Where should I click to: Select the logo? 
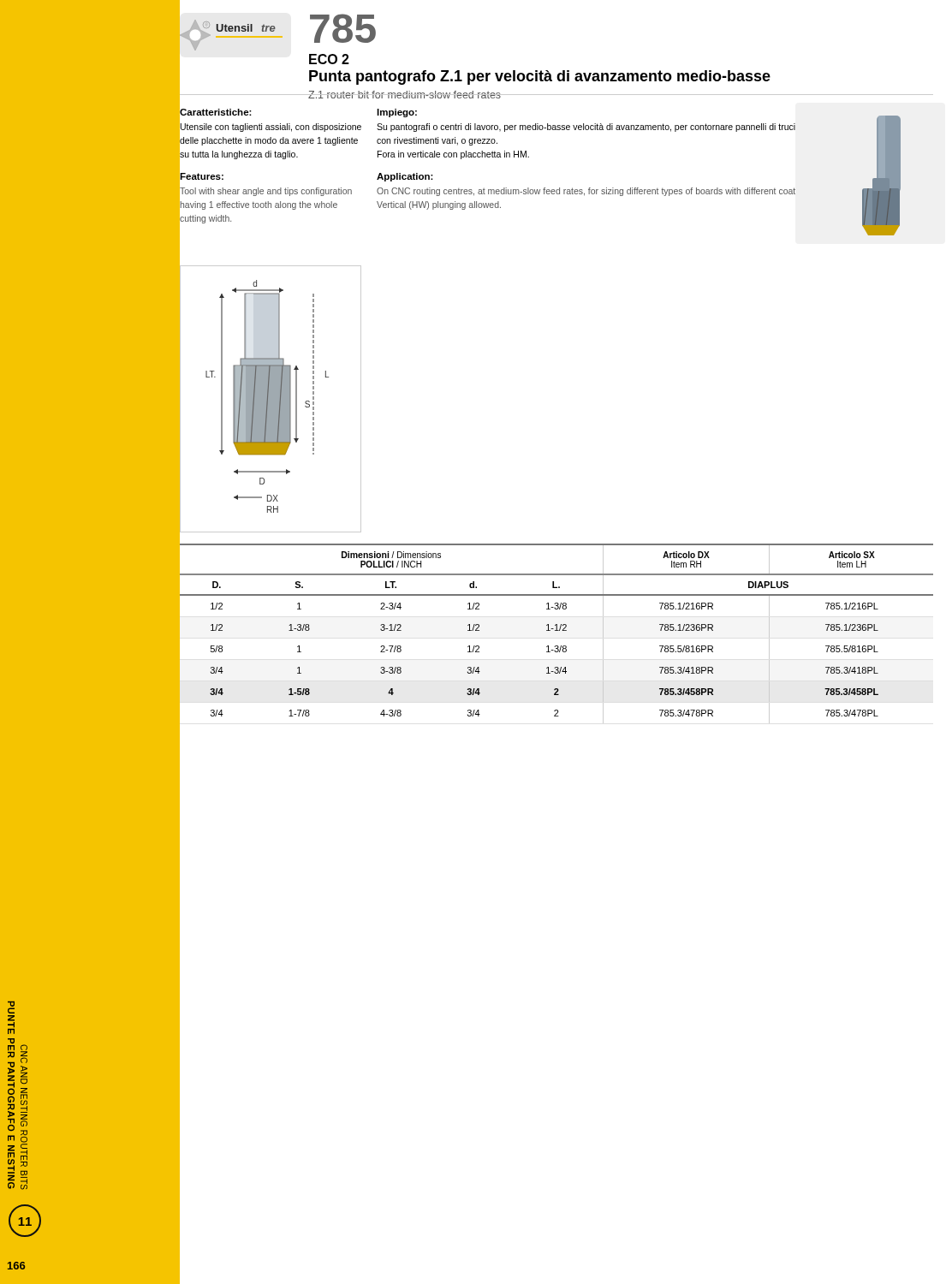click(x=235, y=35)
